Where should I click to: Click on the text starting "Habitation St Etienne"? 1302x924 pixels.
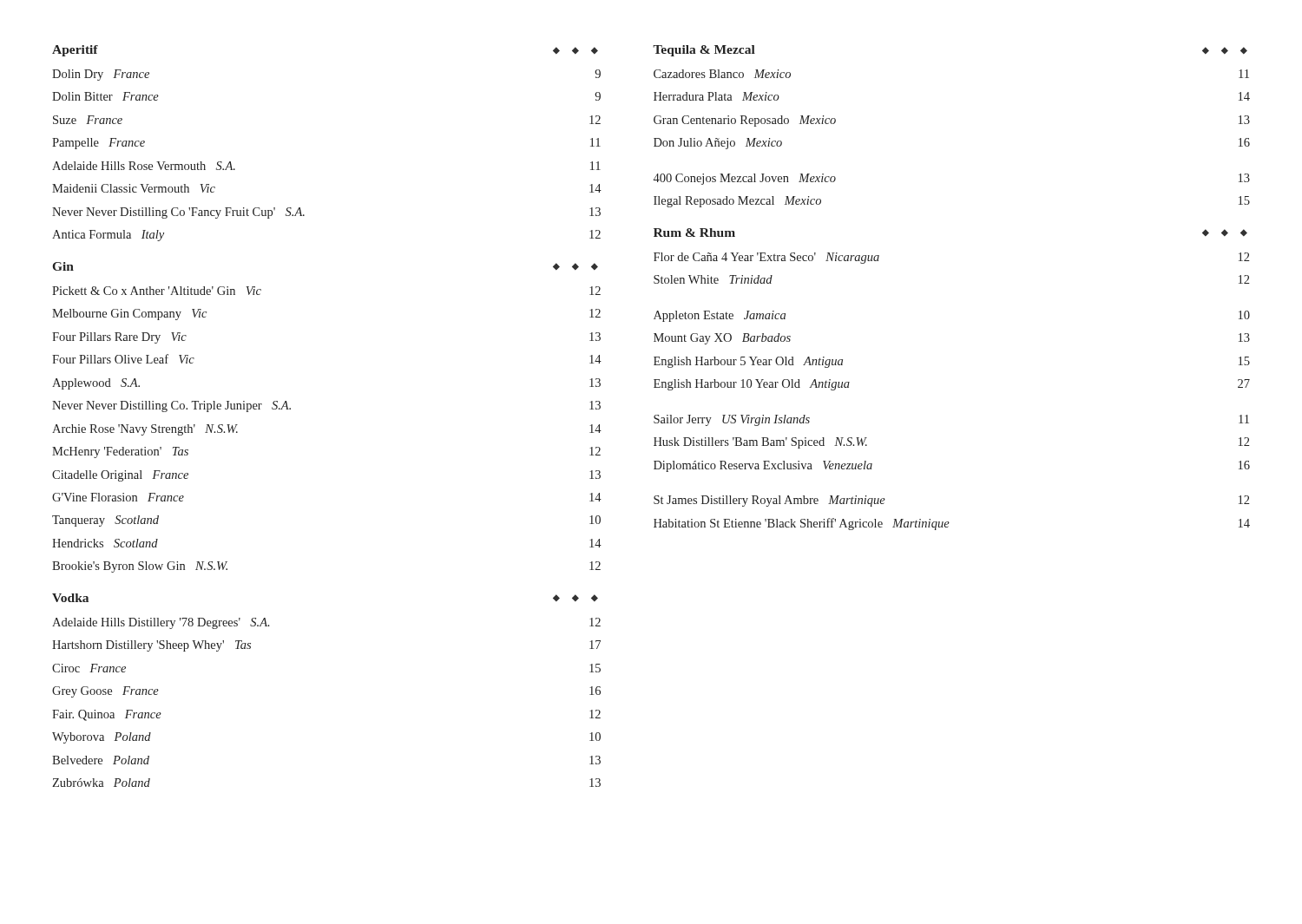952,523
